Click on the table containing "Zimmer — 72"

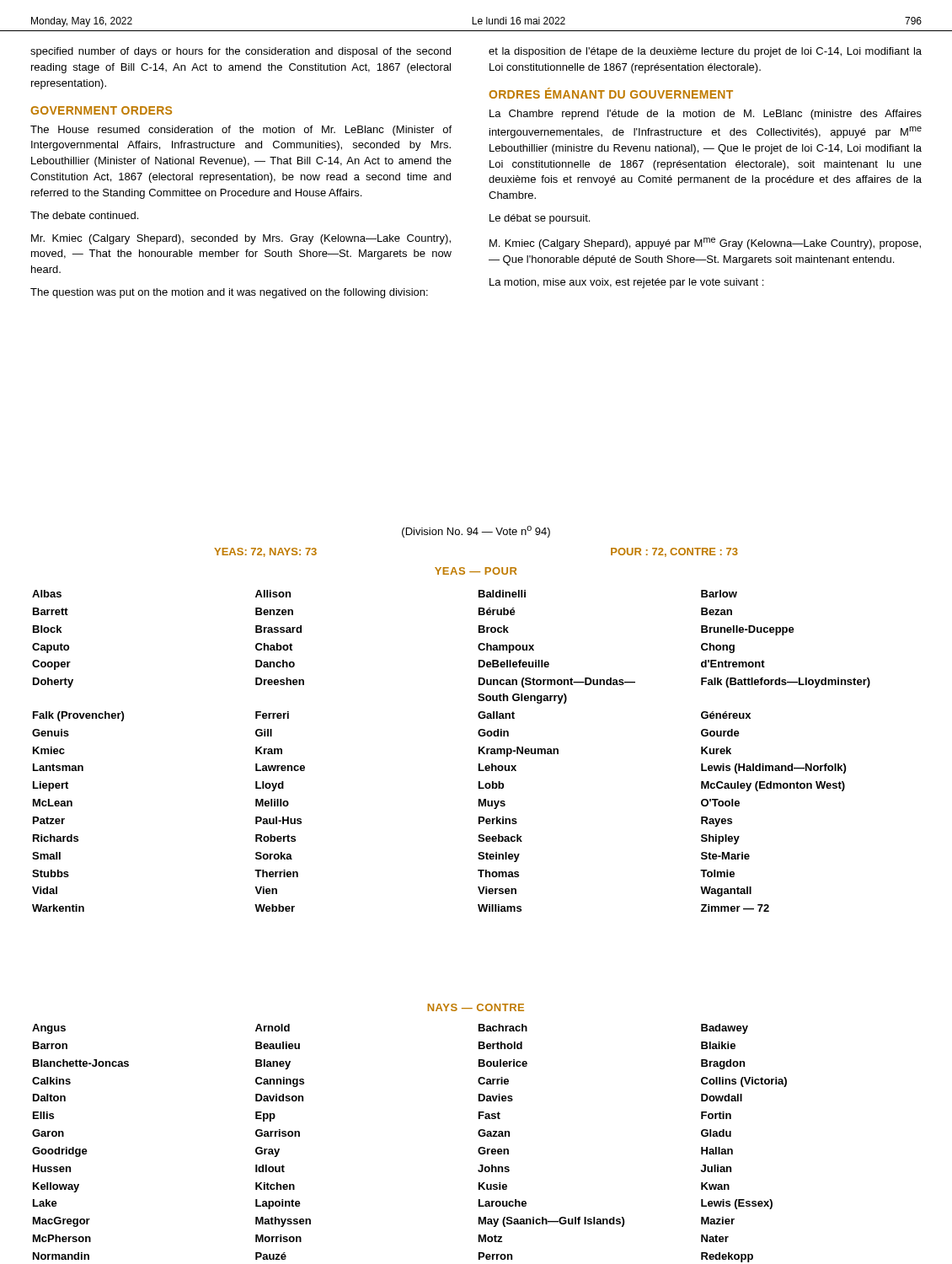pos(476,752)
